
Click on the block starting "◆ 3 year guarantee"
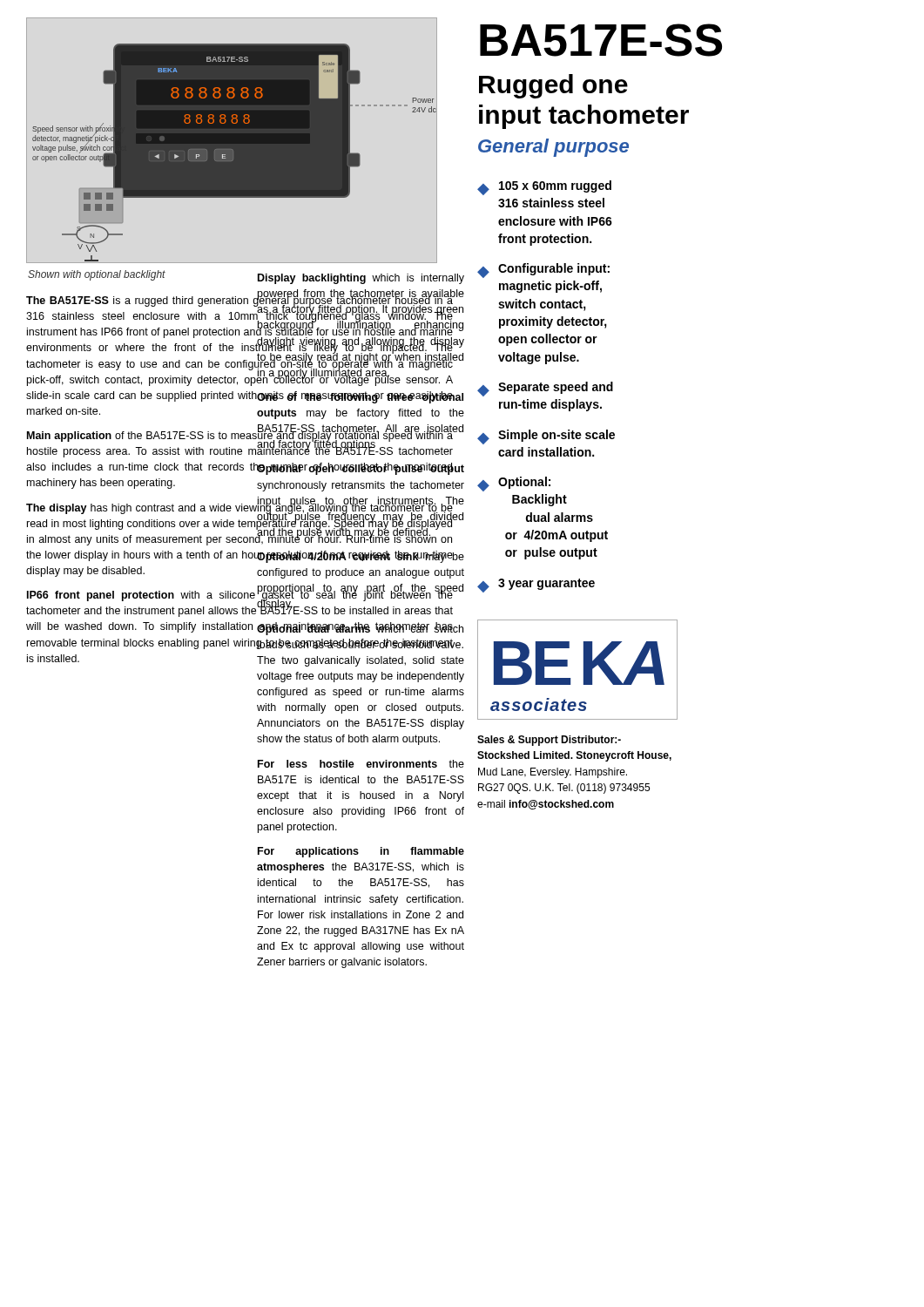[536, 584]
